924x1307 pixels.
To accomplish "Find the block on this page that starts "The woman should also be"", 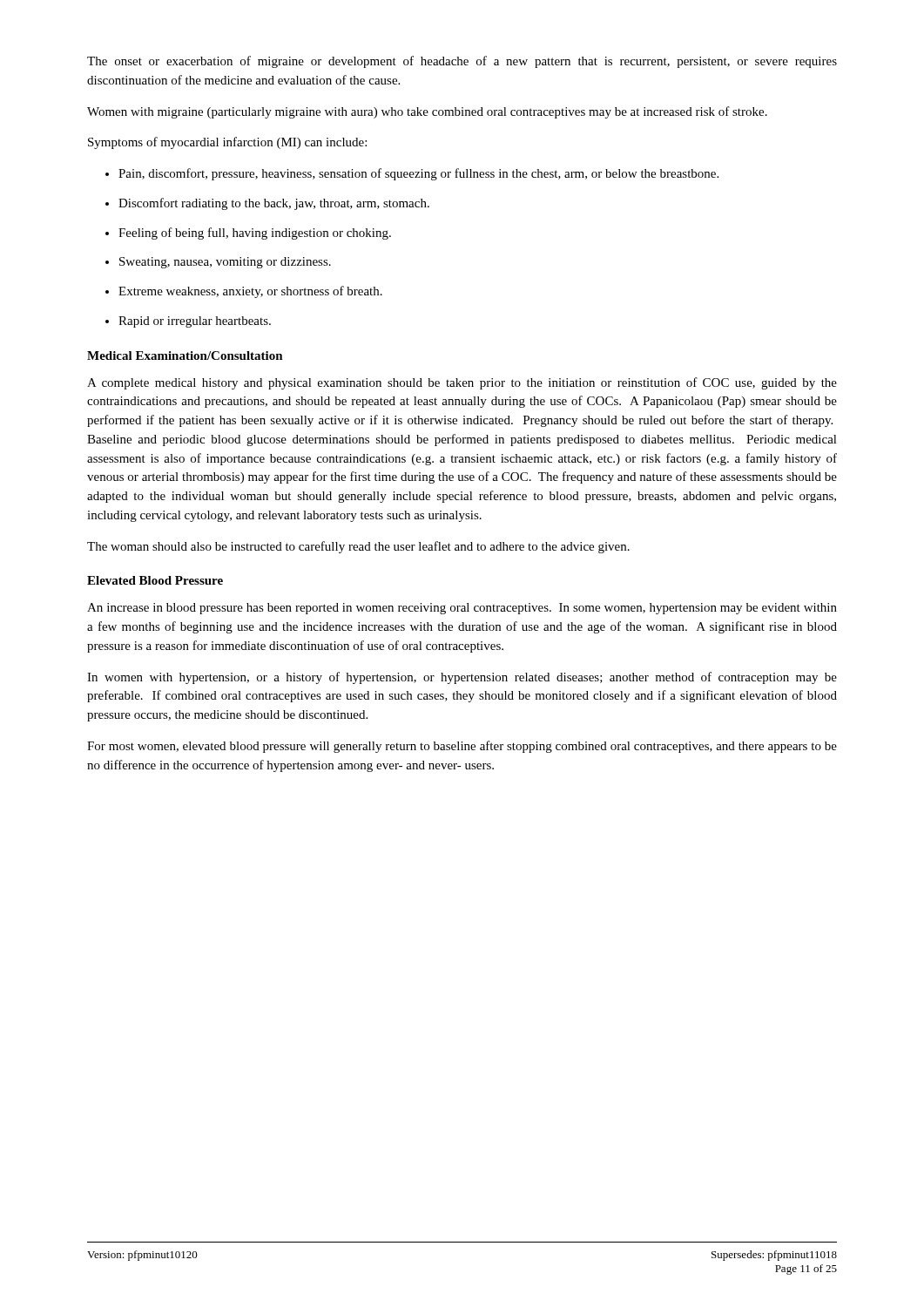I will point(359,546).
